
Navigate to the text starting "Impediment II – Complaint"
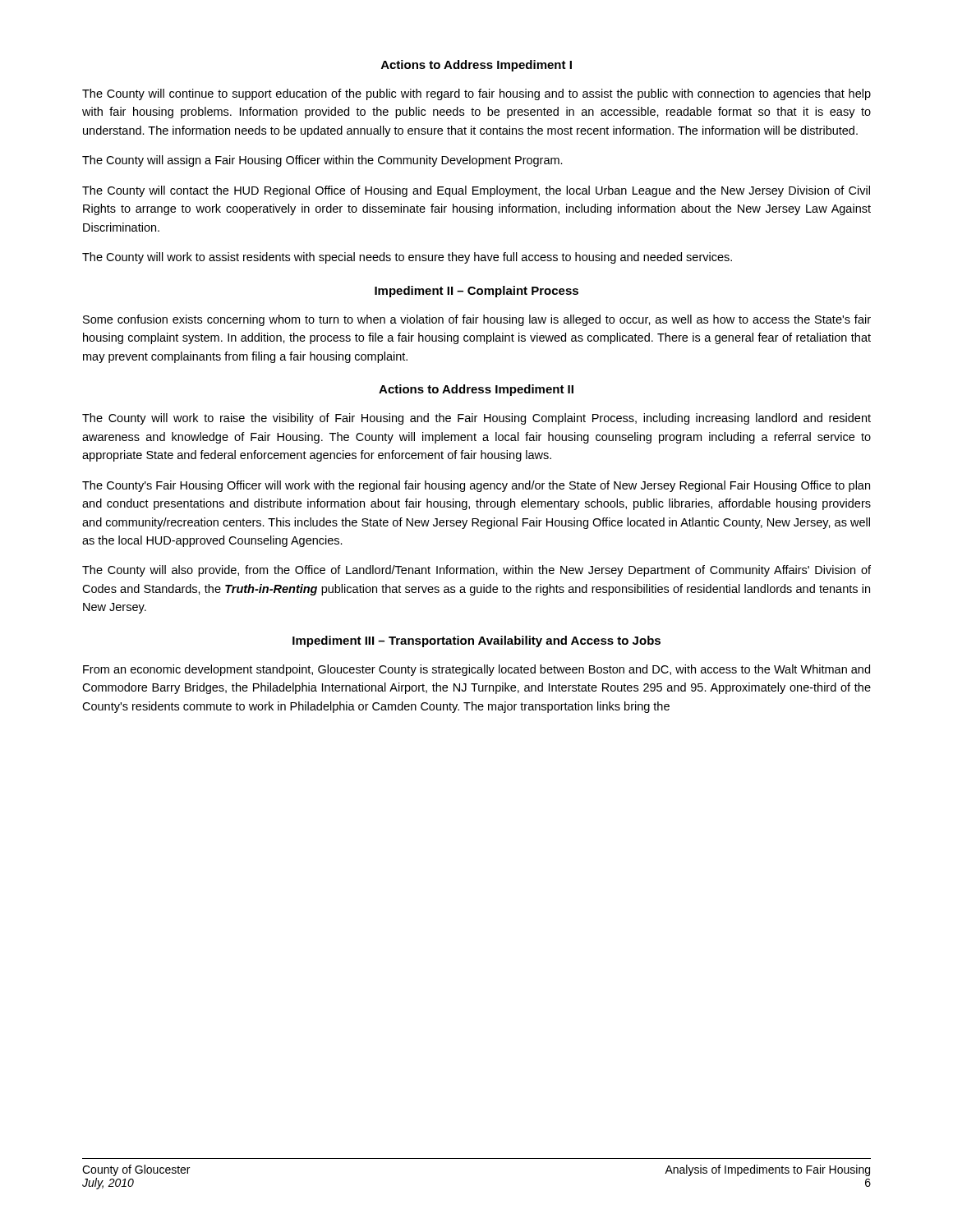tap(476, 290)
